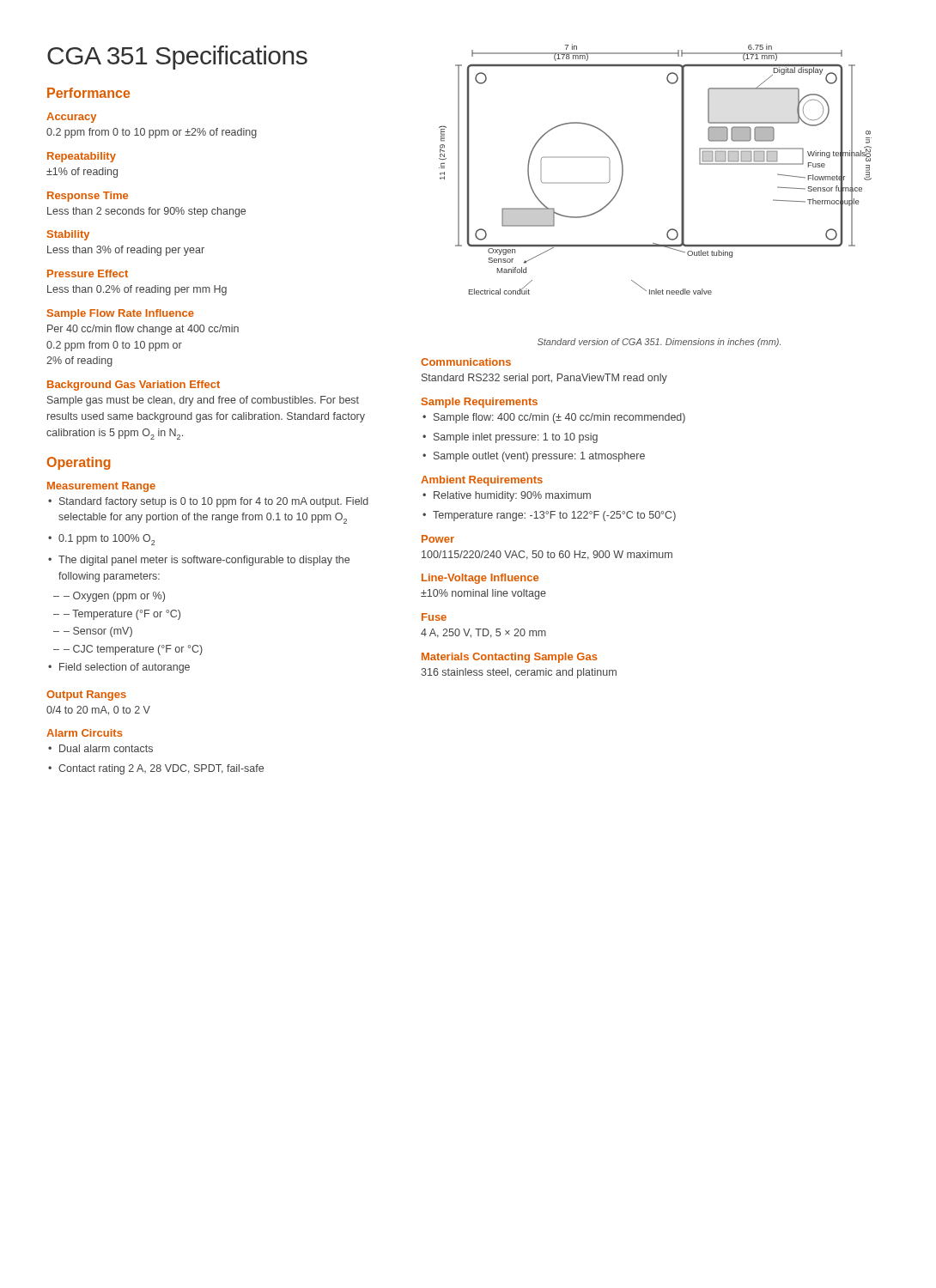Click on the section header that reads "Sample Flow Rate"

[218, 313]
